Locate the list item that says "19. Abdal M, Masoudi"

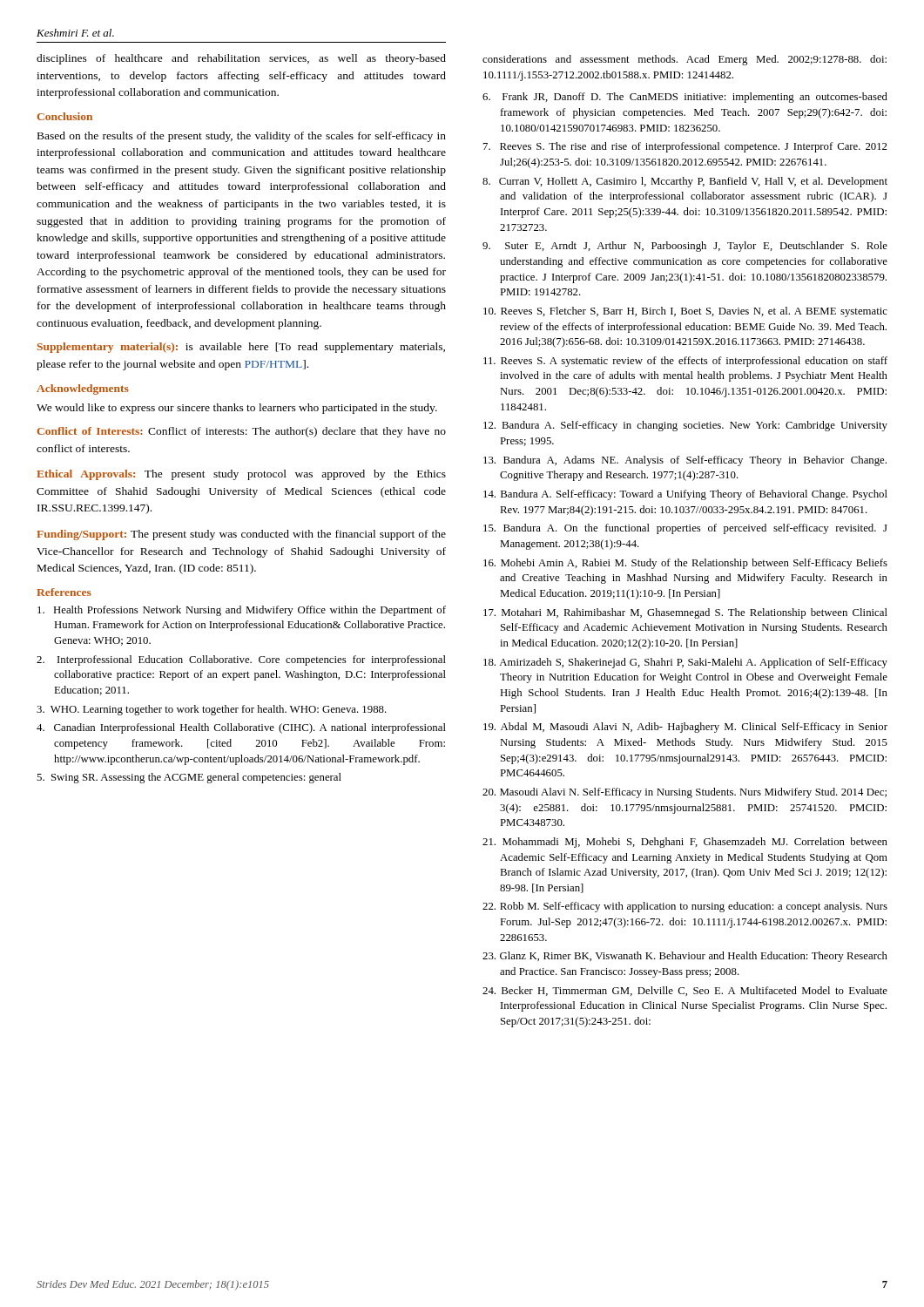(685, 750)
